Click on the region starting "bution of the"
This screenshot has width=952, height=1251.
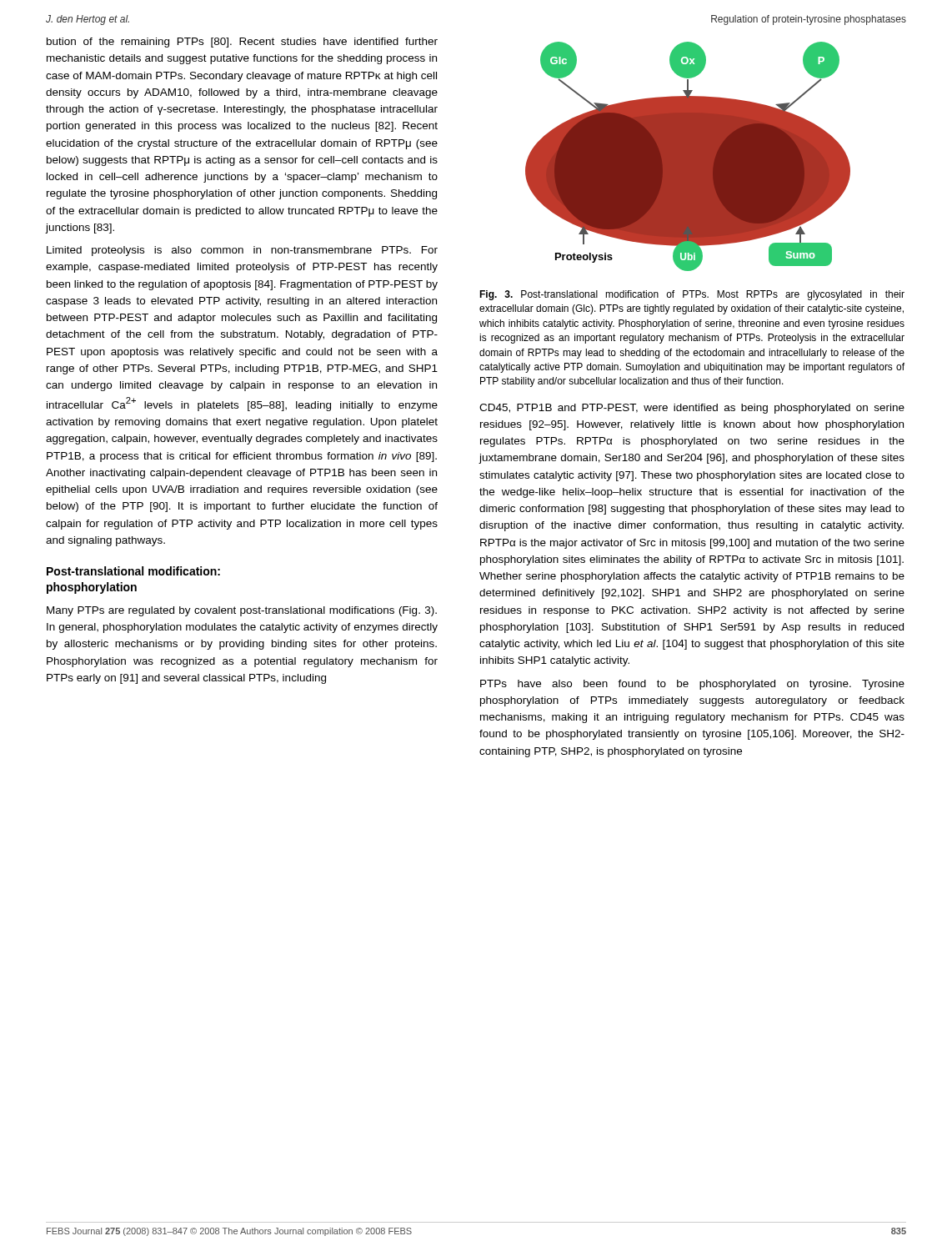[242, 135]
